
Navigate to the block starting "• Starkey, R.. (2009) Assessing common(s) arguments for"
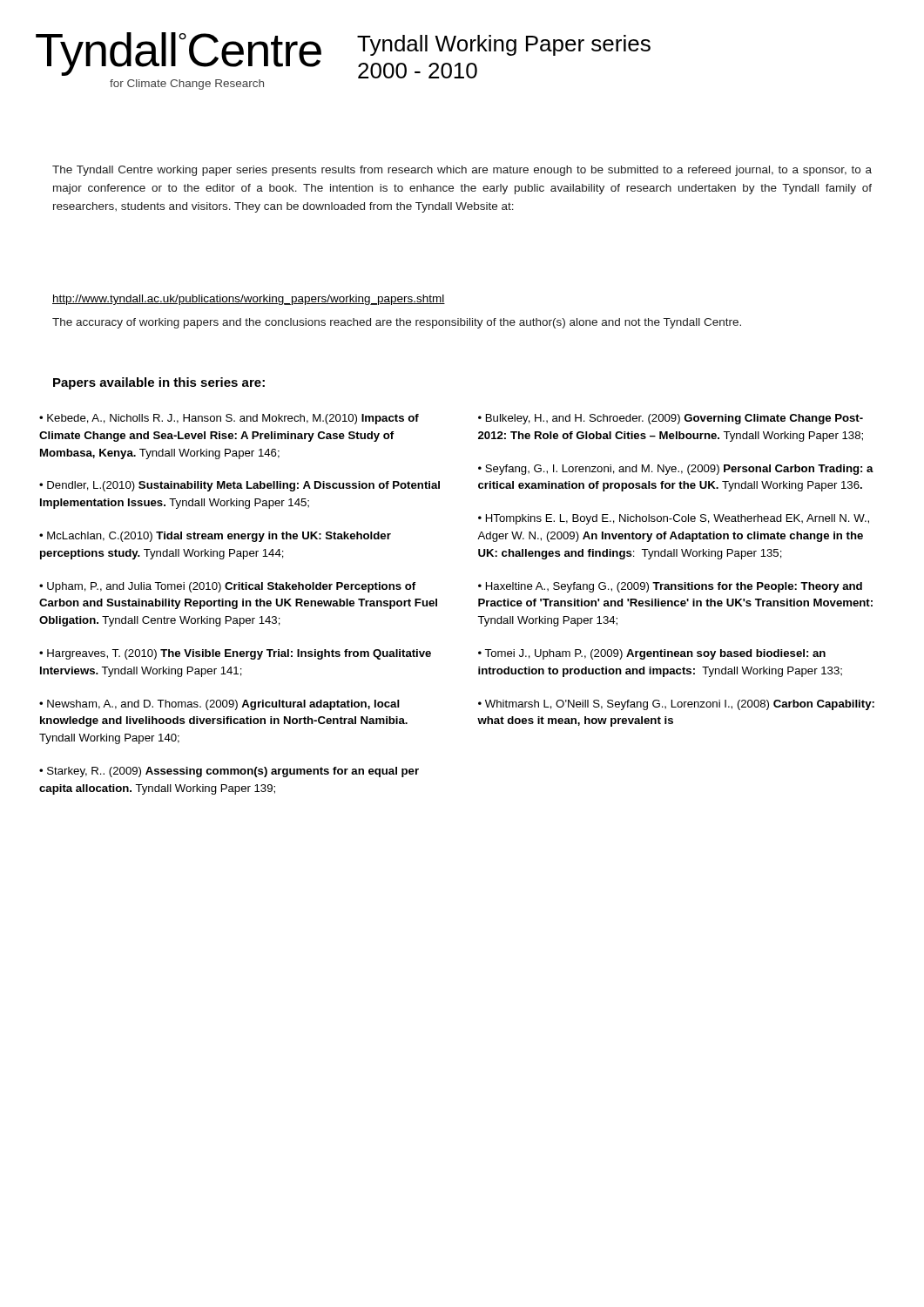pyautogui.click(x=229, y=779)
